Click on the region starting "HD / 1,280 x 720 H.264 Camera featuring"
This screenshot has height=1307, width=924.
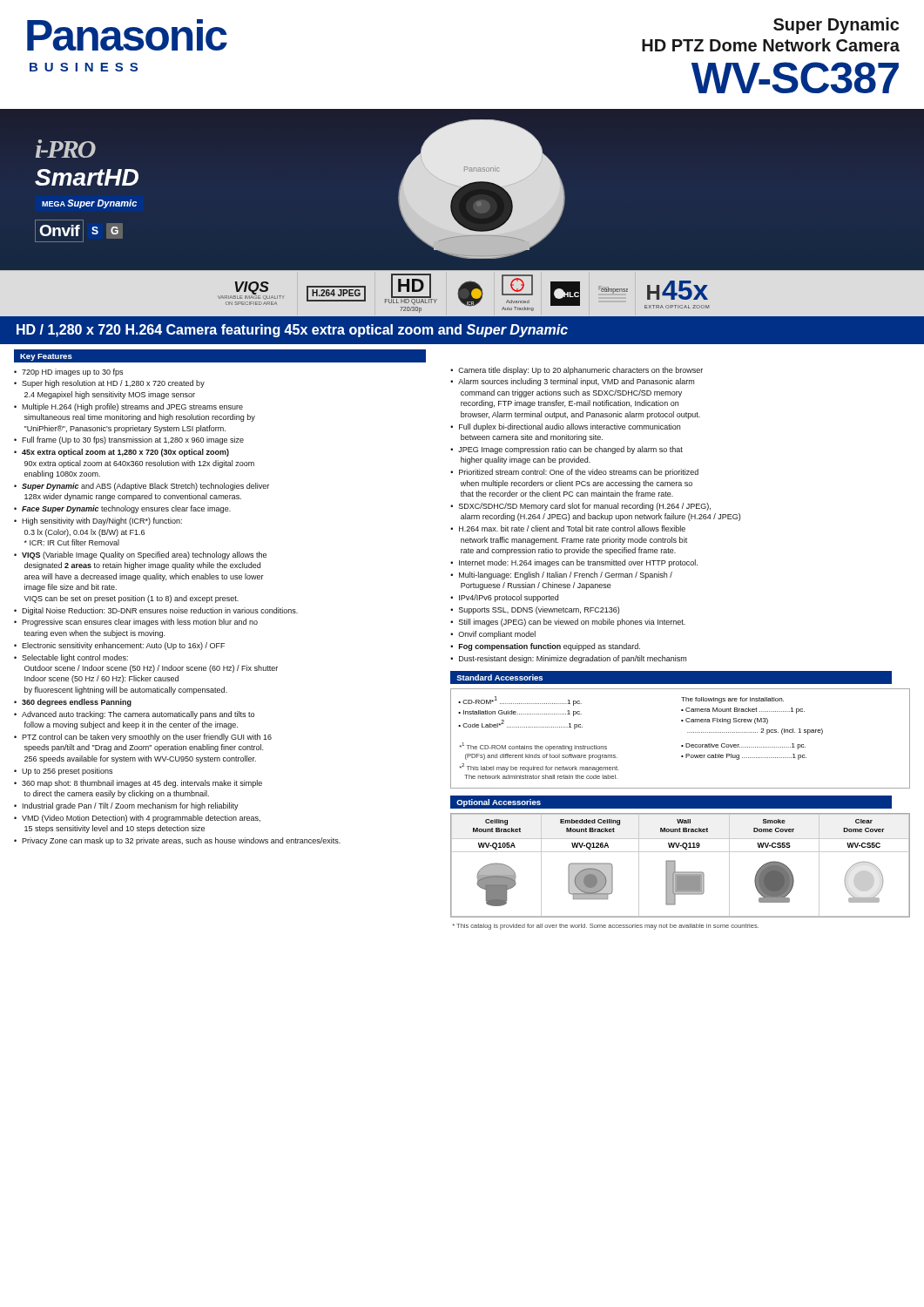[x=292, y=329]
